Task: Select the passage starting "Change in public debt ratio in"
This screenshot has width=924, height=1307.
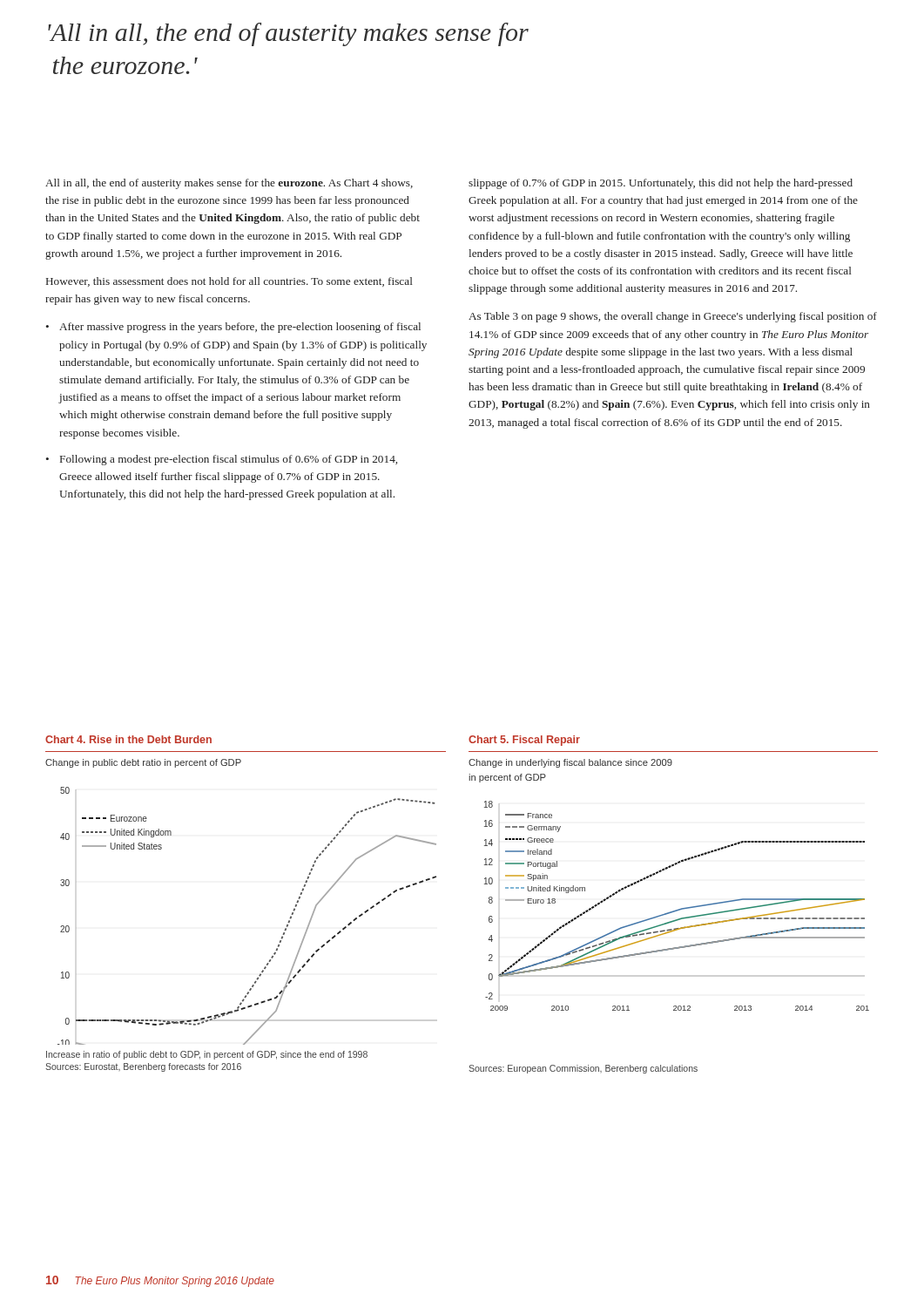Action: (x=143, y=762)
